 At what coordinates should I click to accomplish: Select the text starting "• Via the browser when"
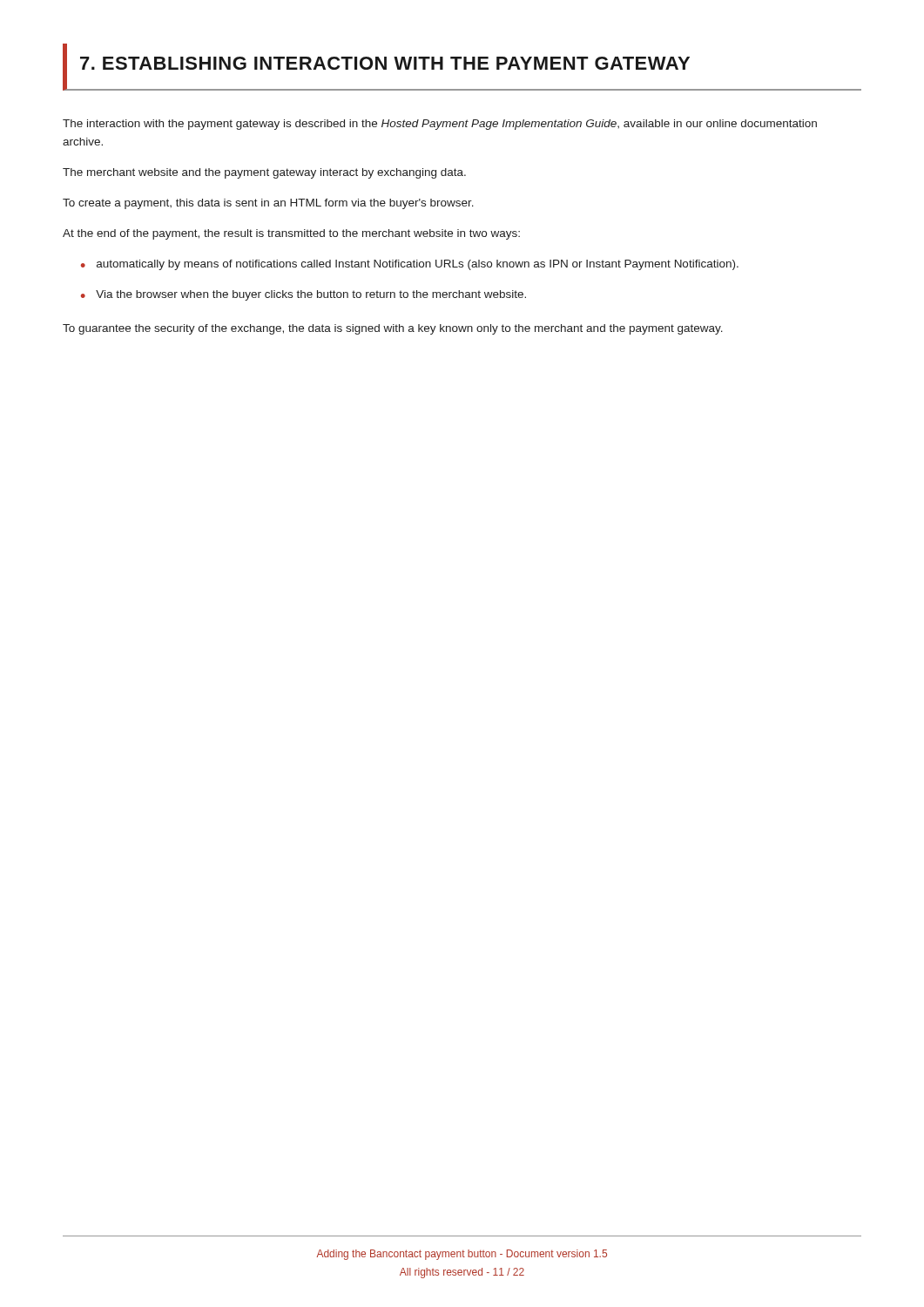[x=471, y=297]
